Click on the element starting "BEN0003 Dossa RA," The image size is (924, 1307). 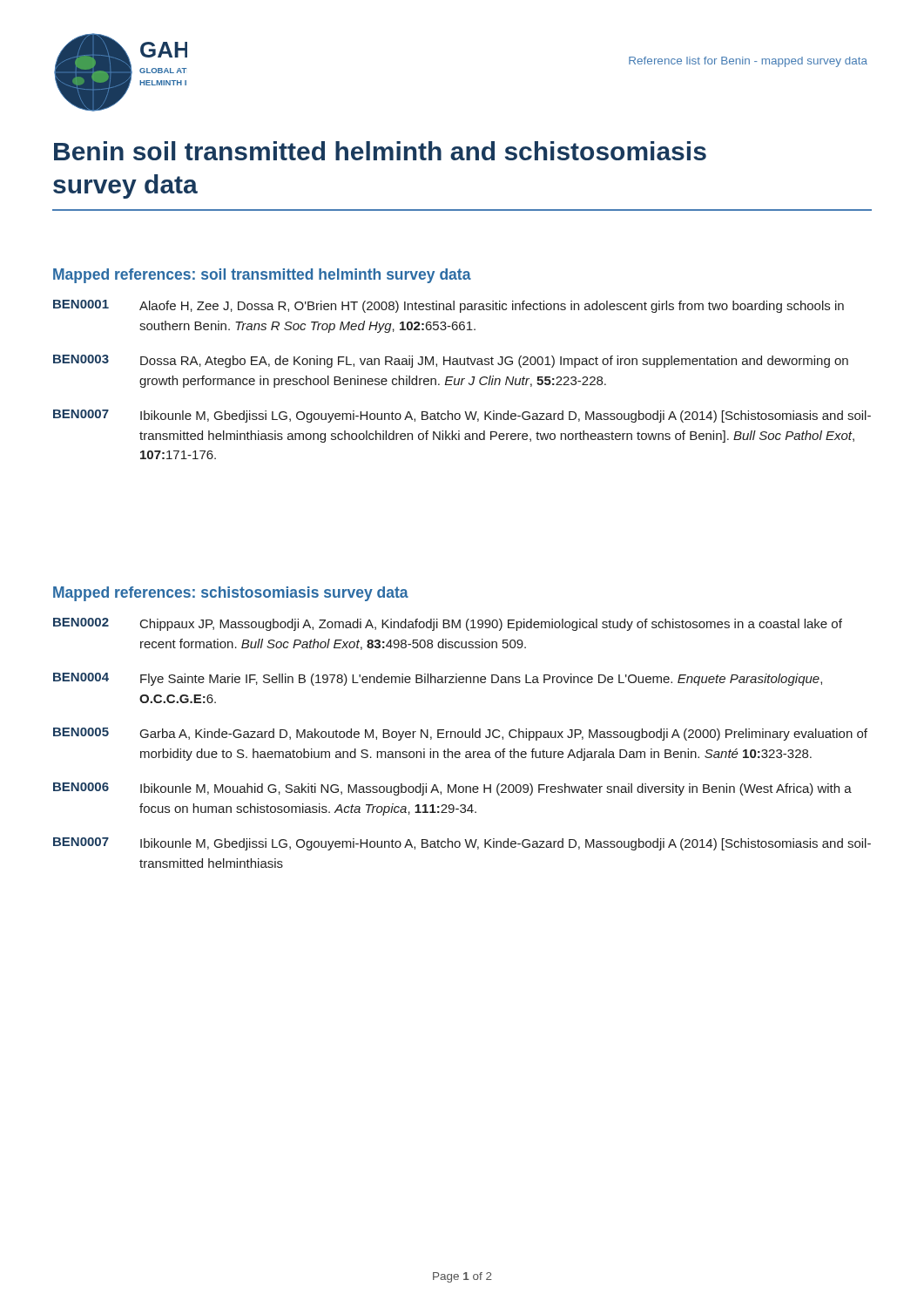coord(462,371)
